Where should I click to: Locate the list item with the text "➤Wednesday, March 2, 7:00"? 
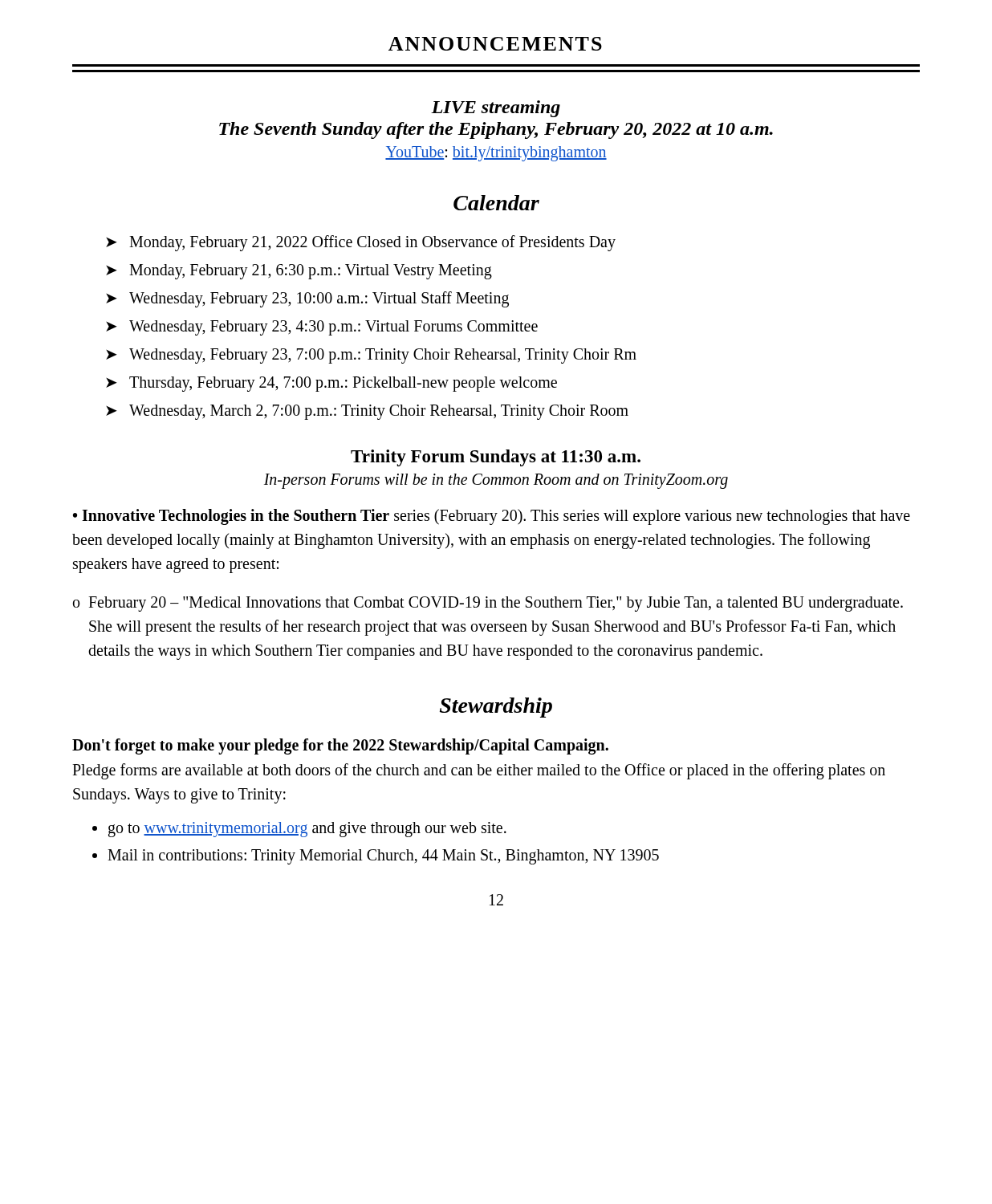366,411
